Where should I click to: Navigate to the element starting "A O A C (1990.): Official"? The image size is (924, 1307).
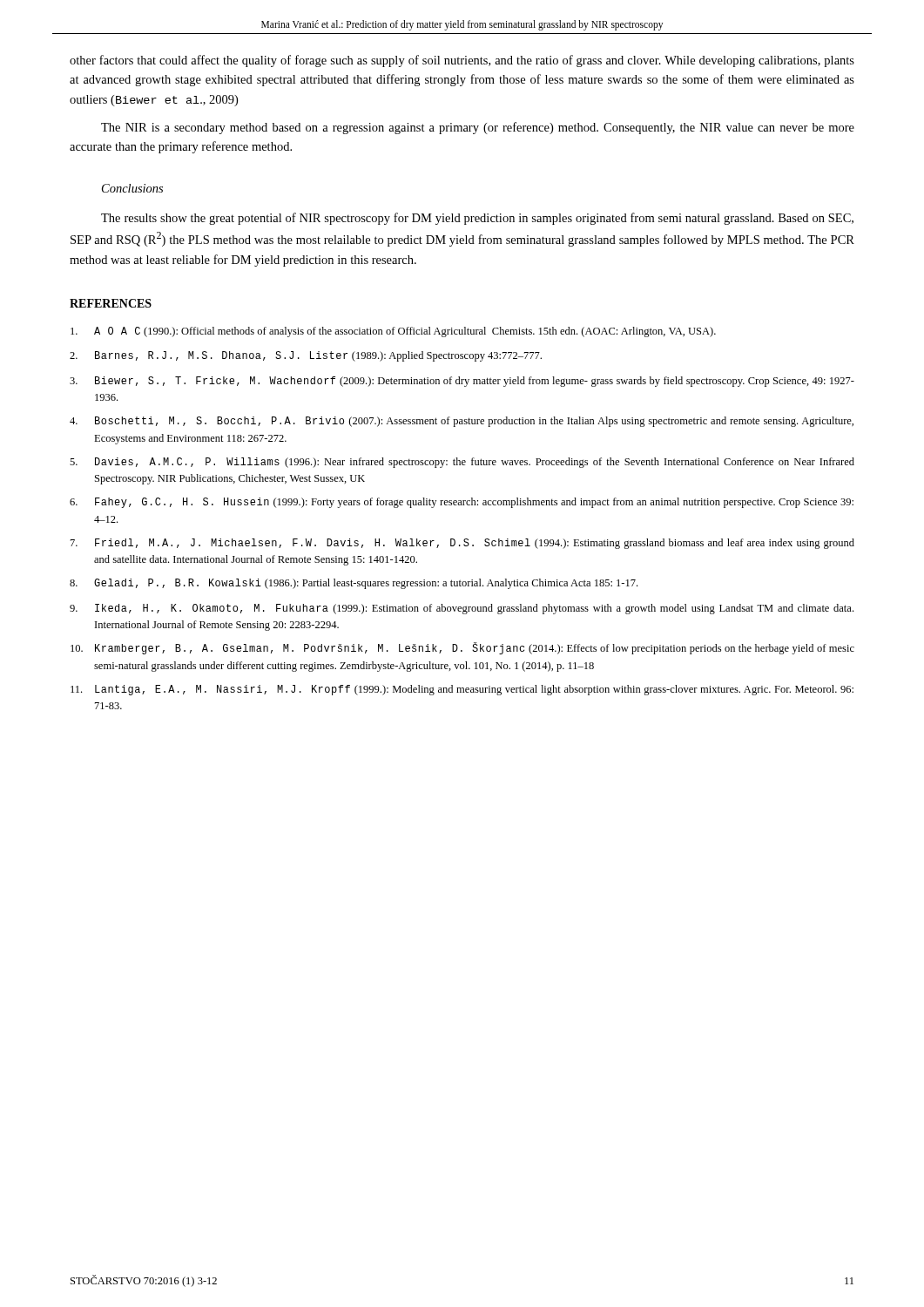(x=462, y=332)
